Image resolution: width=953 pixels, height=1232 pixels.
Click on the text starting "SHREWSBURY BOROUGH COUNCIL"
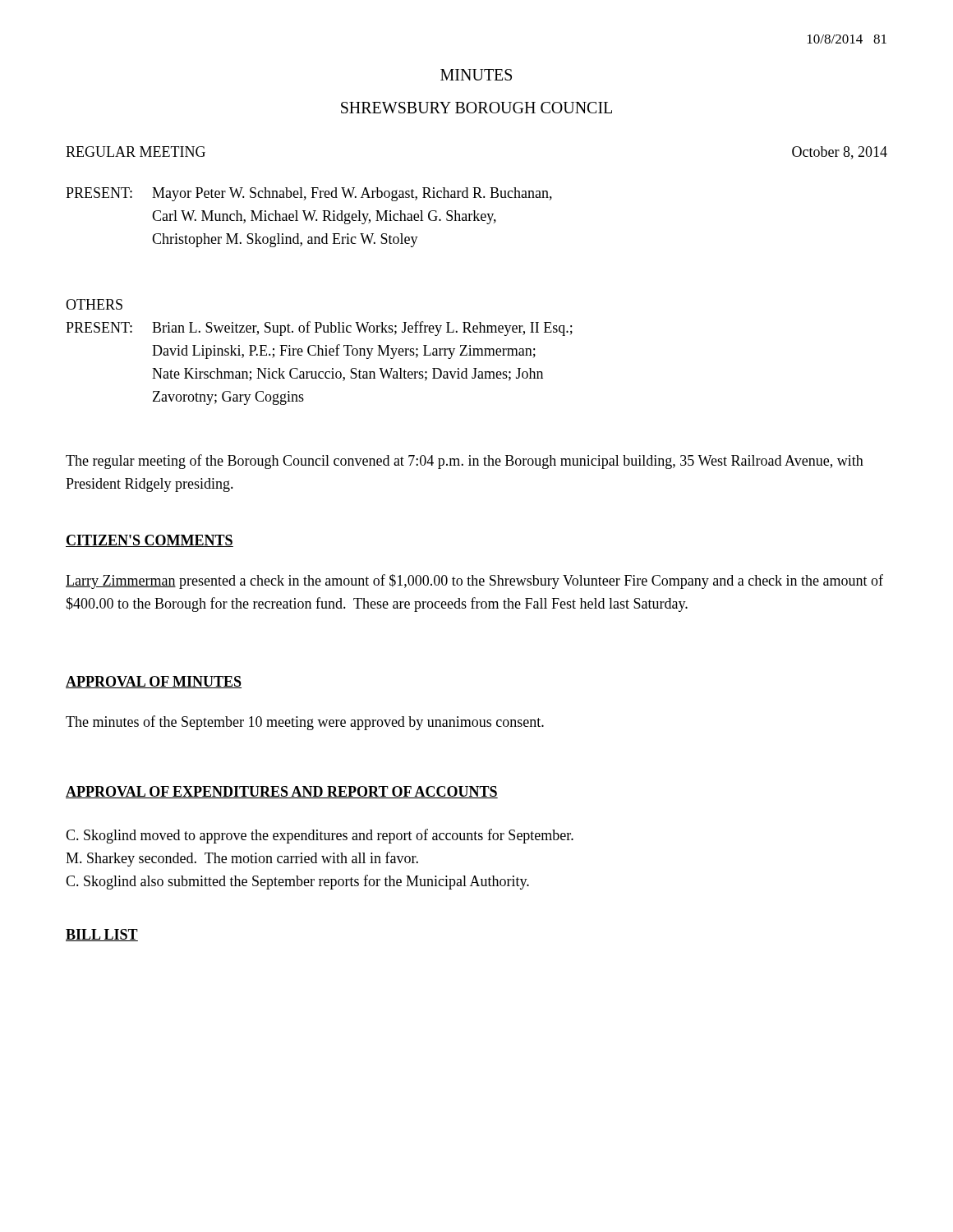coord(476,108)
